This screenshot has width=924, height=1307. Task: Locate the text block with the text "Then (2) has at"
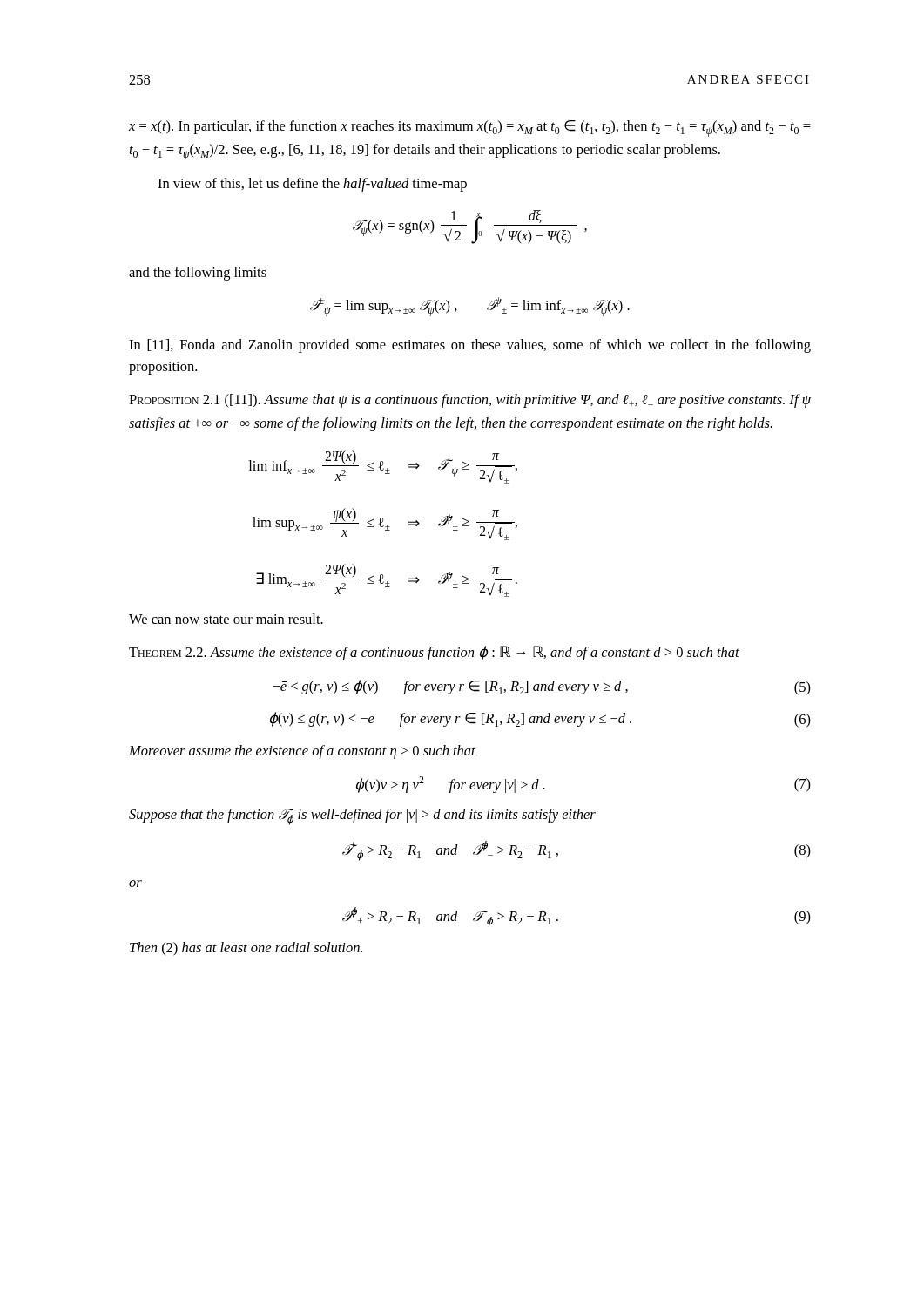tap(246, 949)
